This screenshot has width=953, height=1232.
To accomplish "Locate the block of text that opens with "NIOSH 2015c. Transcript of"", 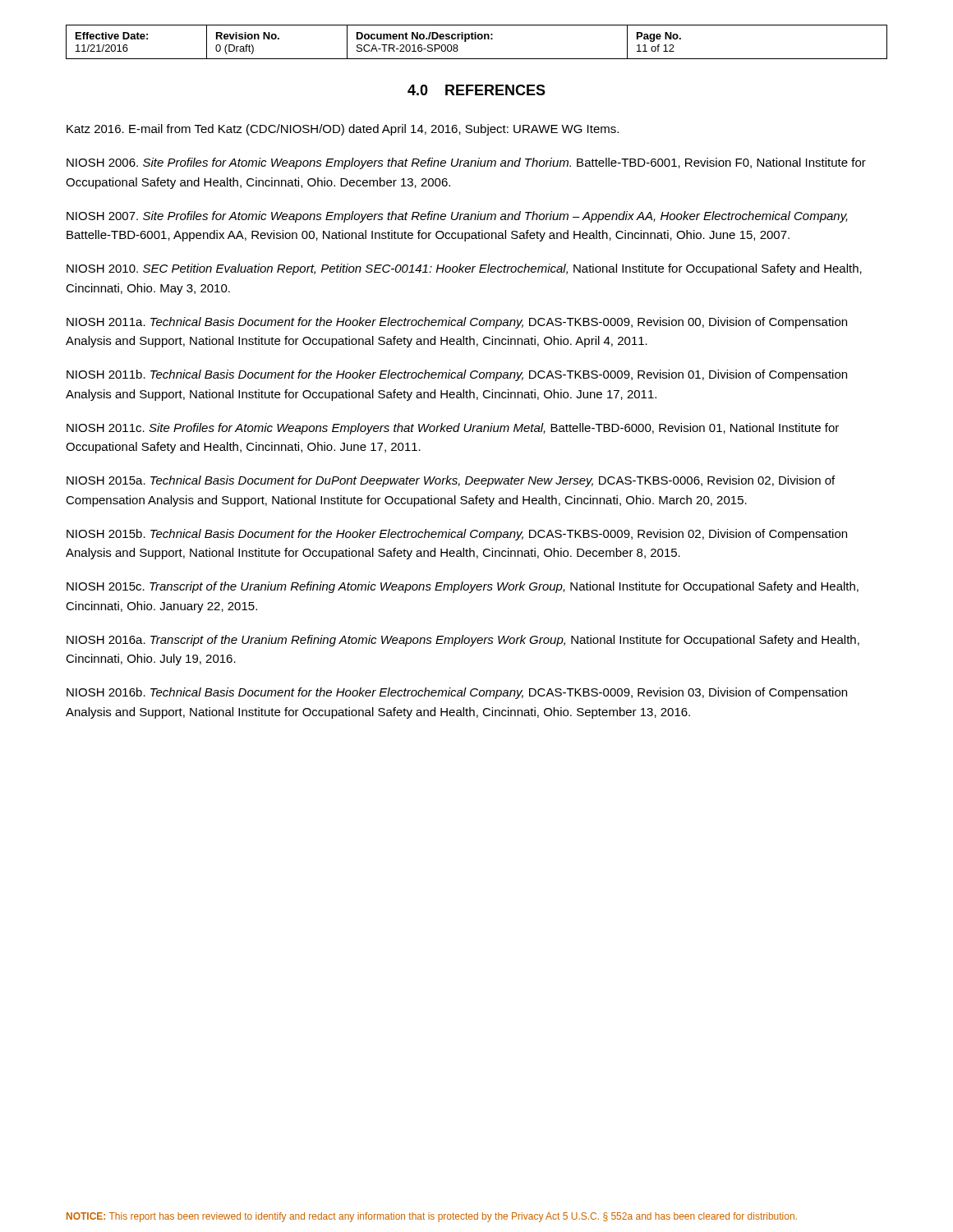I will pyautogui.click(x=463, y=596).
